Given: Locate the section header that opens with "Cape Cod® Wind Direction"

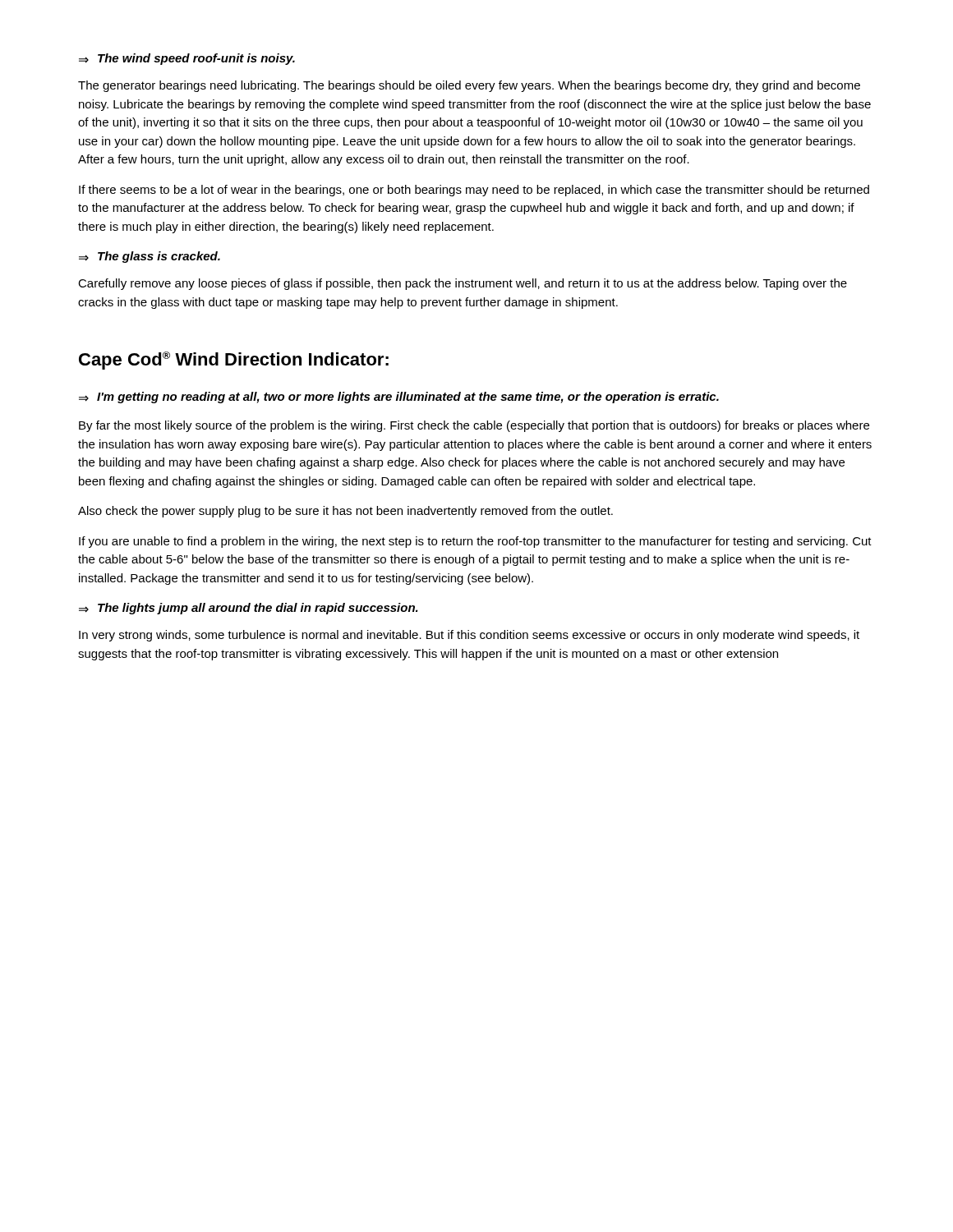Looking at the screenshot, I should click(234, 359).
